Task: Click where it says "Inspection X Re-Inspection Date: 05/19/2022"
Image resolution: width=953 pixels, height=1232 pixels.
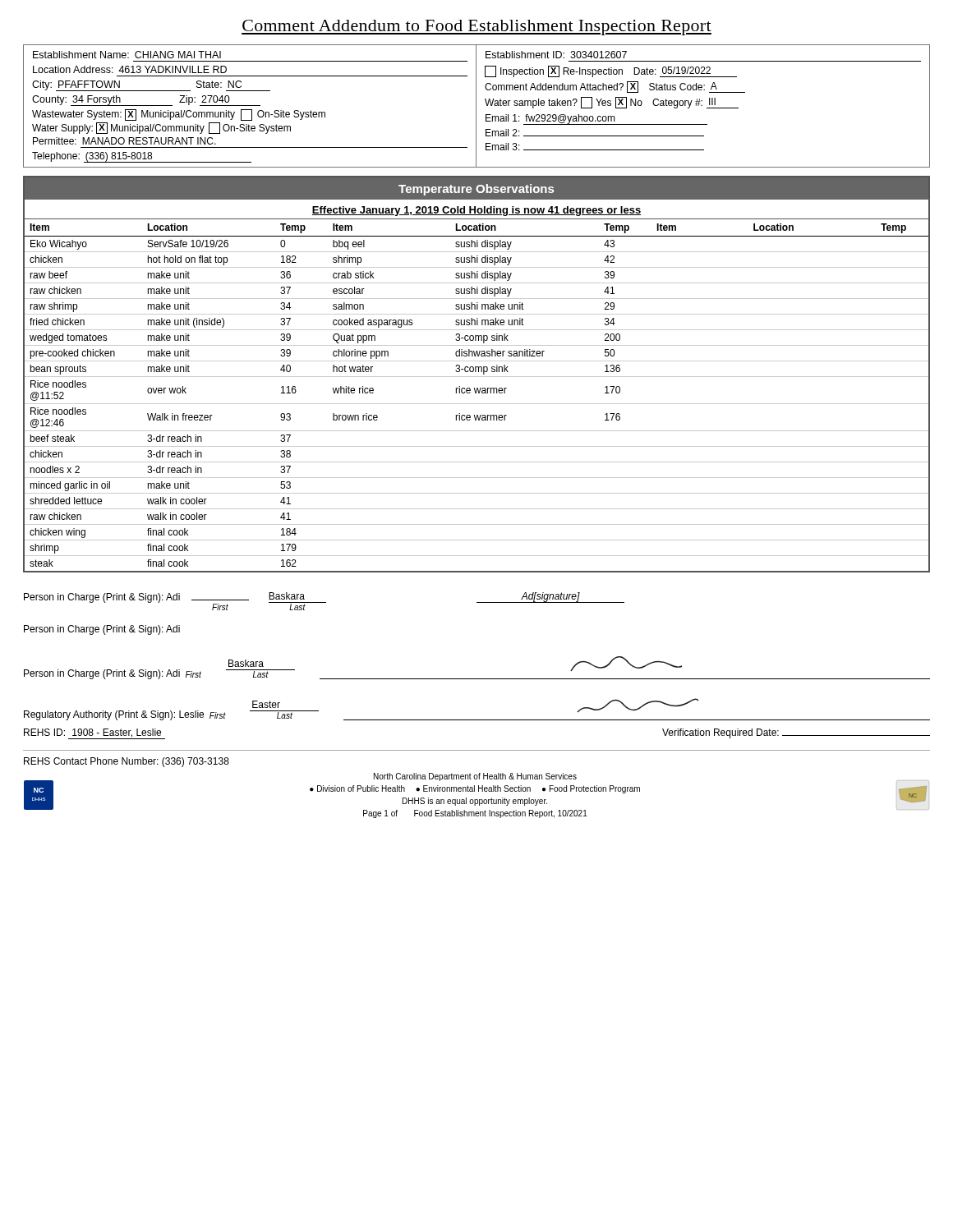Action: pyautogui.click(x=611, y=71)
